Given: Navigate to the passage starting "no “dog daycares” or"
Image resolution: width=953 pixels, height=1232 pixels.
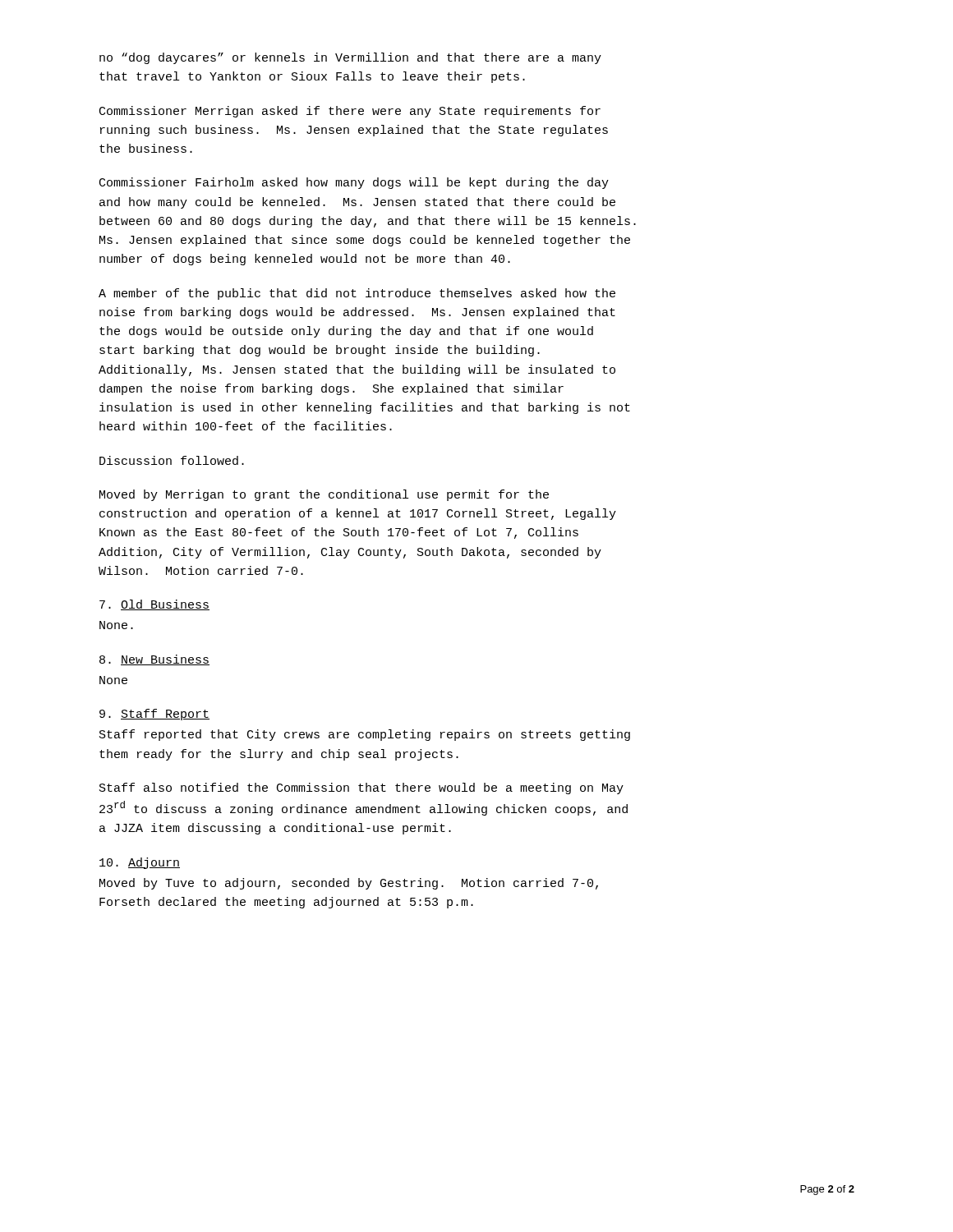Looking at the screenshot, I should pos(350,68).
